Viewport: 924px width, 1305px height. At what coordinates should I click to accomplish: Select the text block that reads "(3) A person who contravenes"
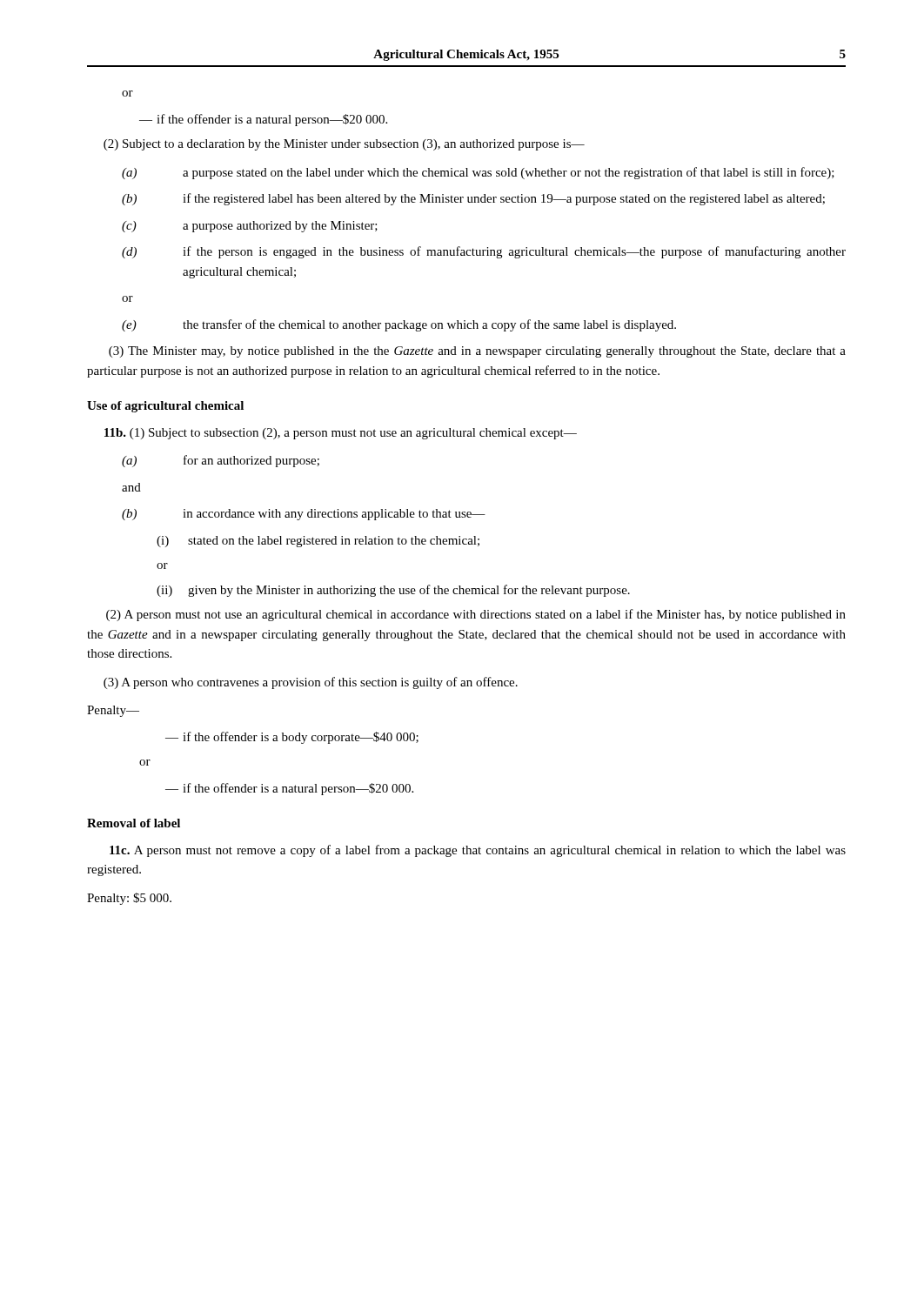(303, 682)
